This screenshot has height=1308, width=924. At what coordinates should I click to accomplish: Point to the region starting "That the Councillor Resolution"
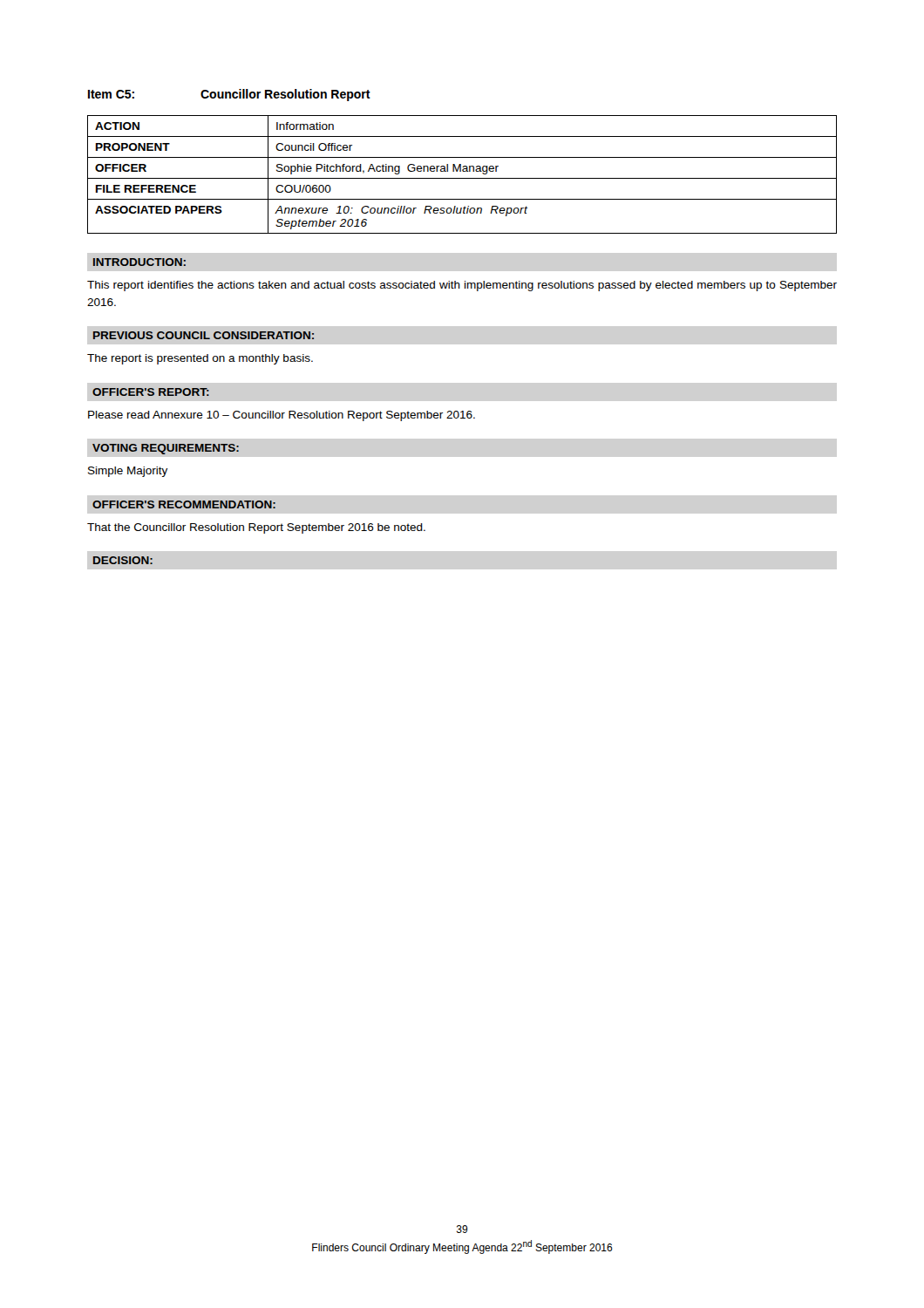pyautogui.click(x=257, y=527)
